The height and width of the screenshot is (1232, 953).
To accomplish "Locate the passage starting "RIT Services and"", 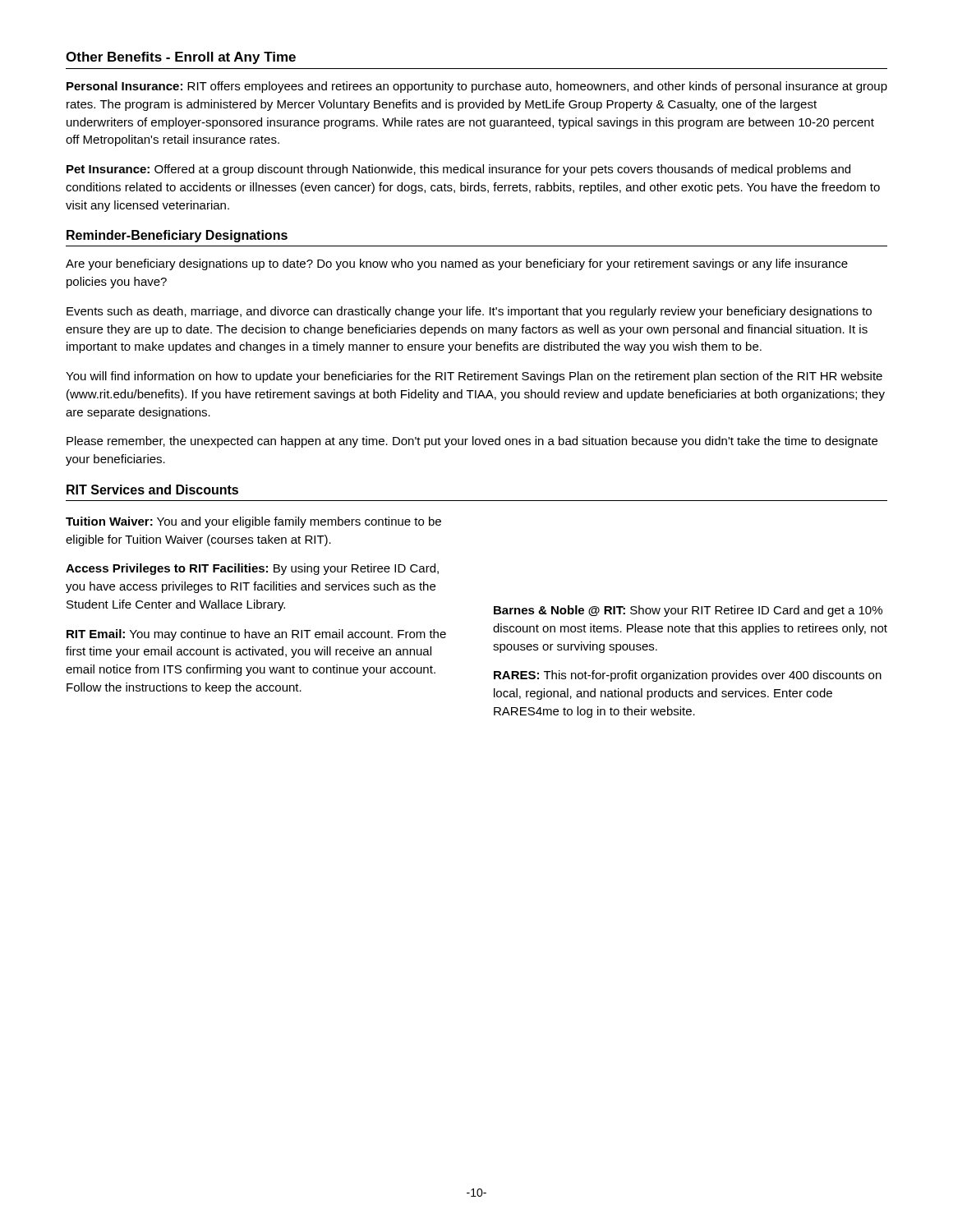I will pos(152,490).
